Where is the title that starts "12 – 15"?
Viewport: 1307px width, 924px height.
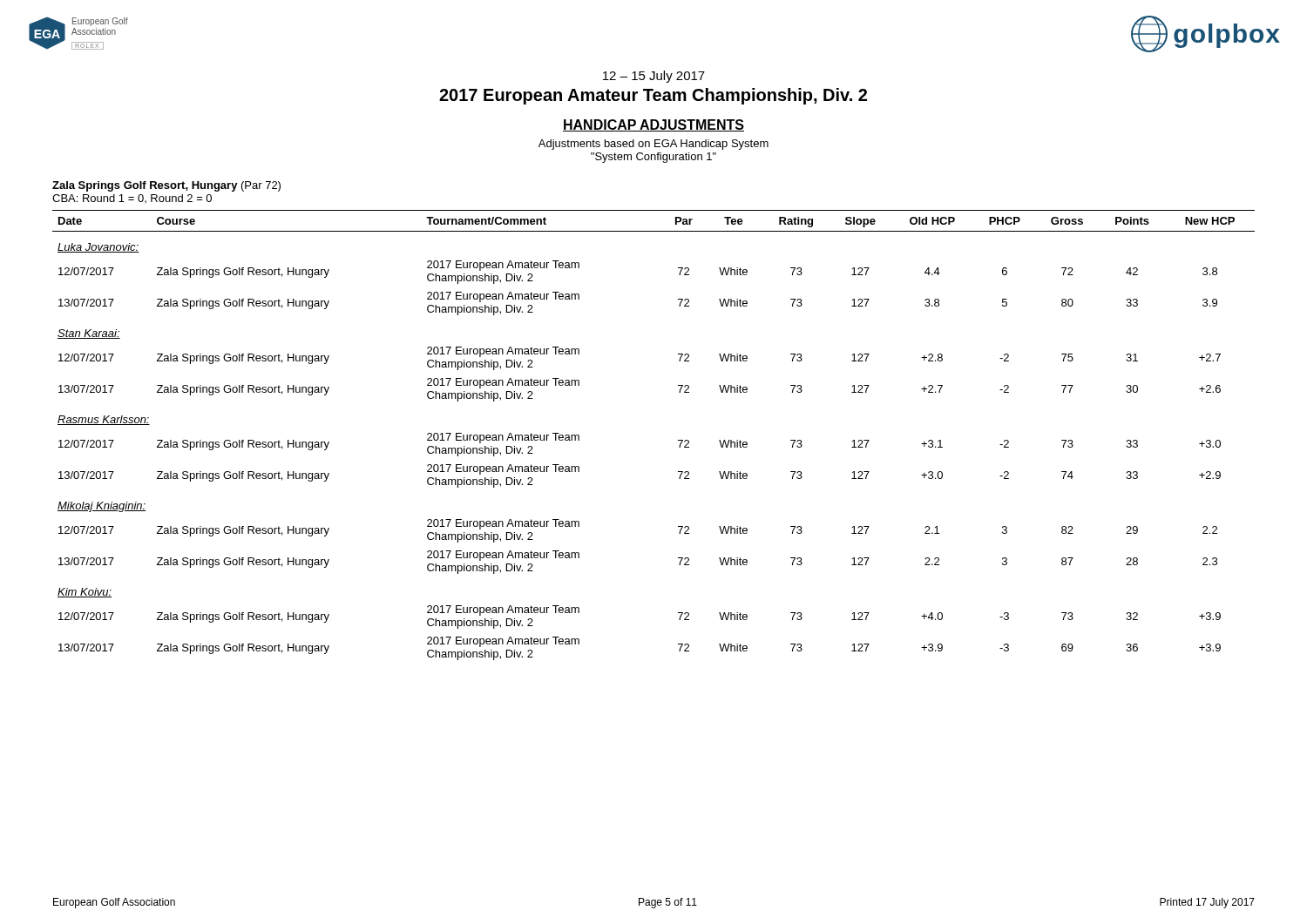click(x=654, y=87)
